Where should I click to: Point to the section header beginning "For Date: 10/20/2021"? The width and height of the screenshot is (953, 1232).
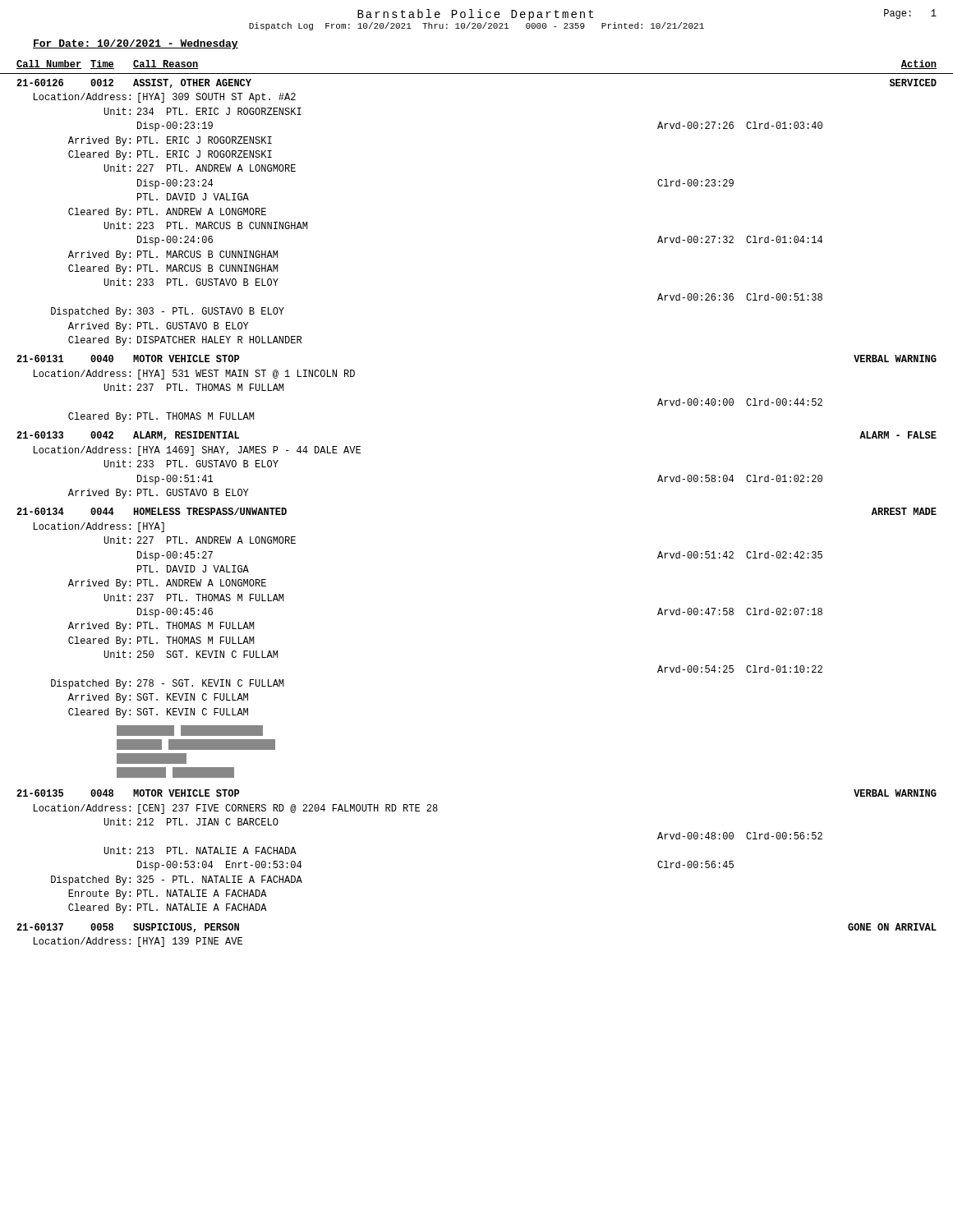point(135,44)
